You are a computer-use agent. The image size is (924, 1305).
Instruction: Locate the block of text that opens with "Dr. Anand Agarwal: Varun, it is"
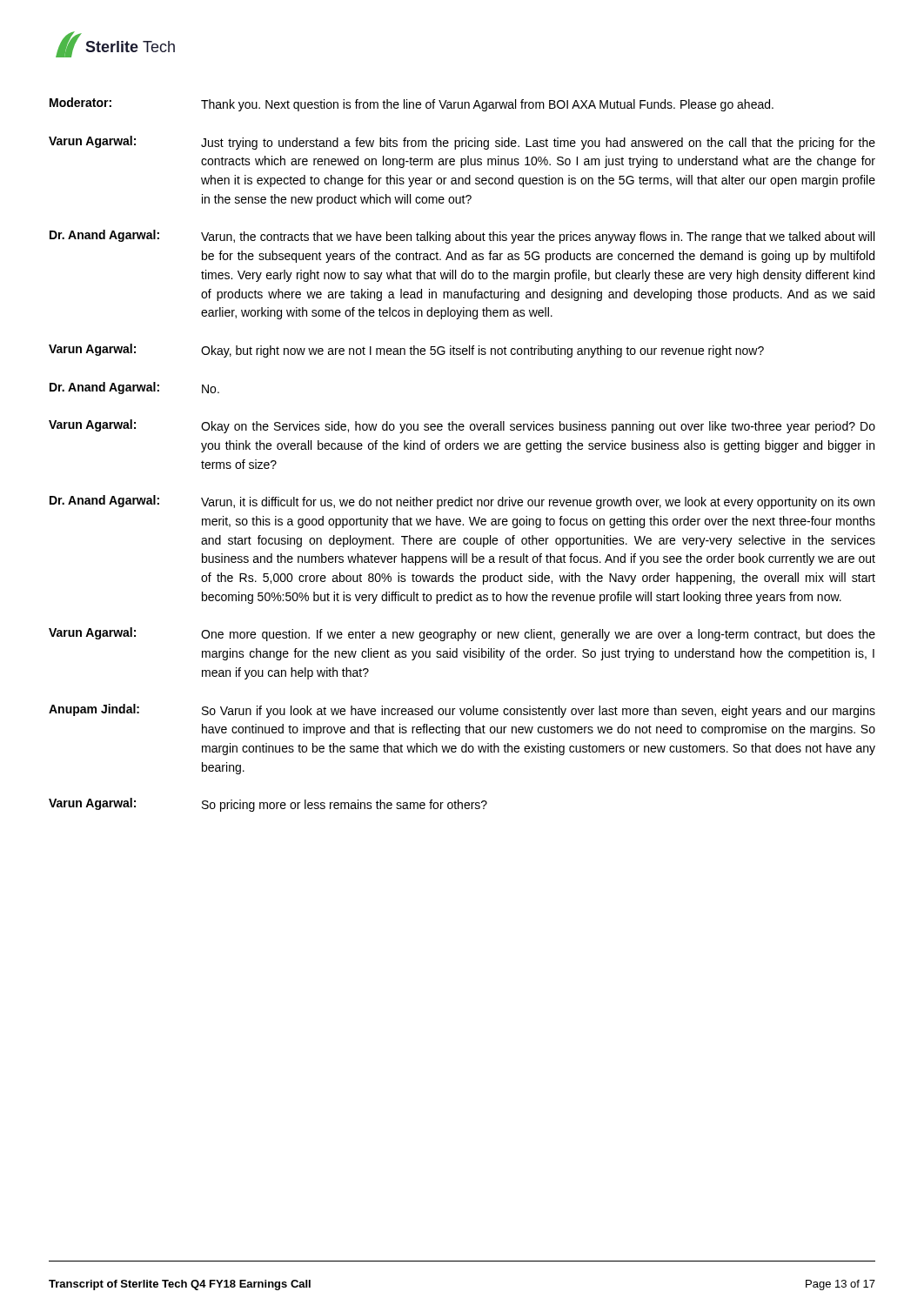click(462, 550)
